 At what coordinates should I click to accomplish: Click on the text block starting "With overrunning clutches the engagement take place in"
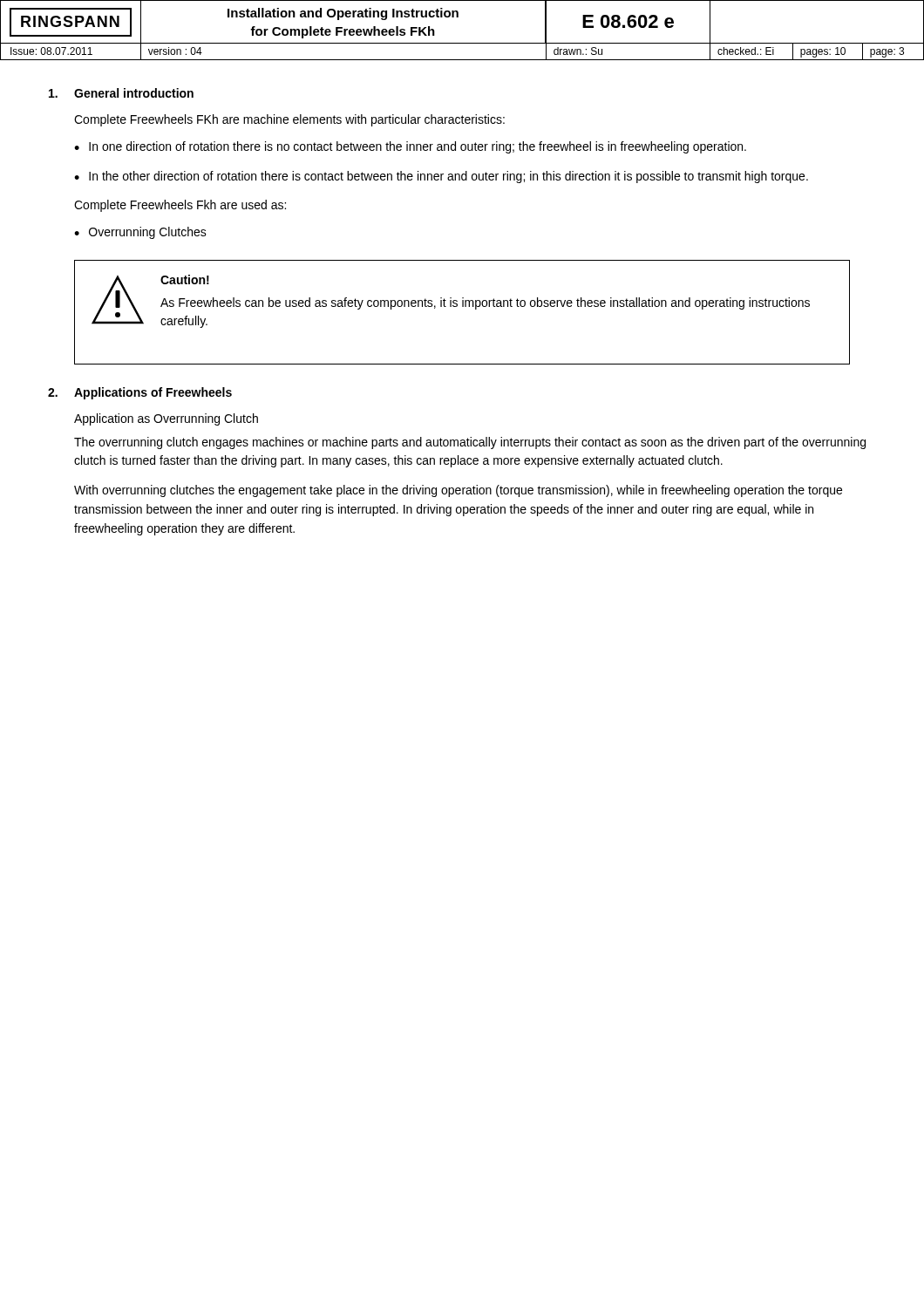click(x=458, y=509)
